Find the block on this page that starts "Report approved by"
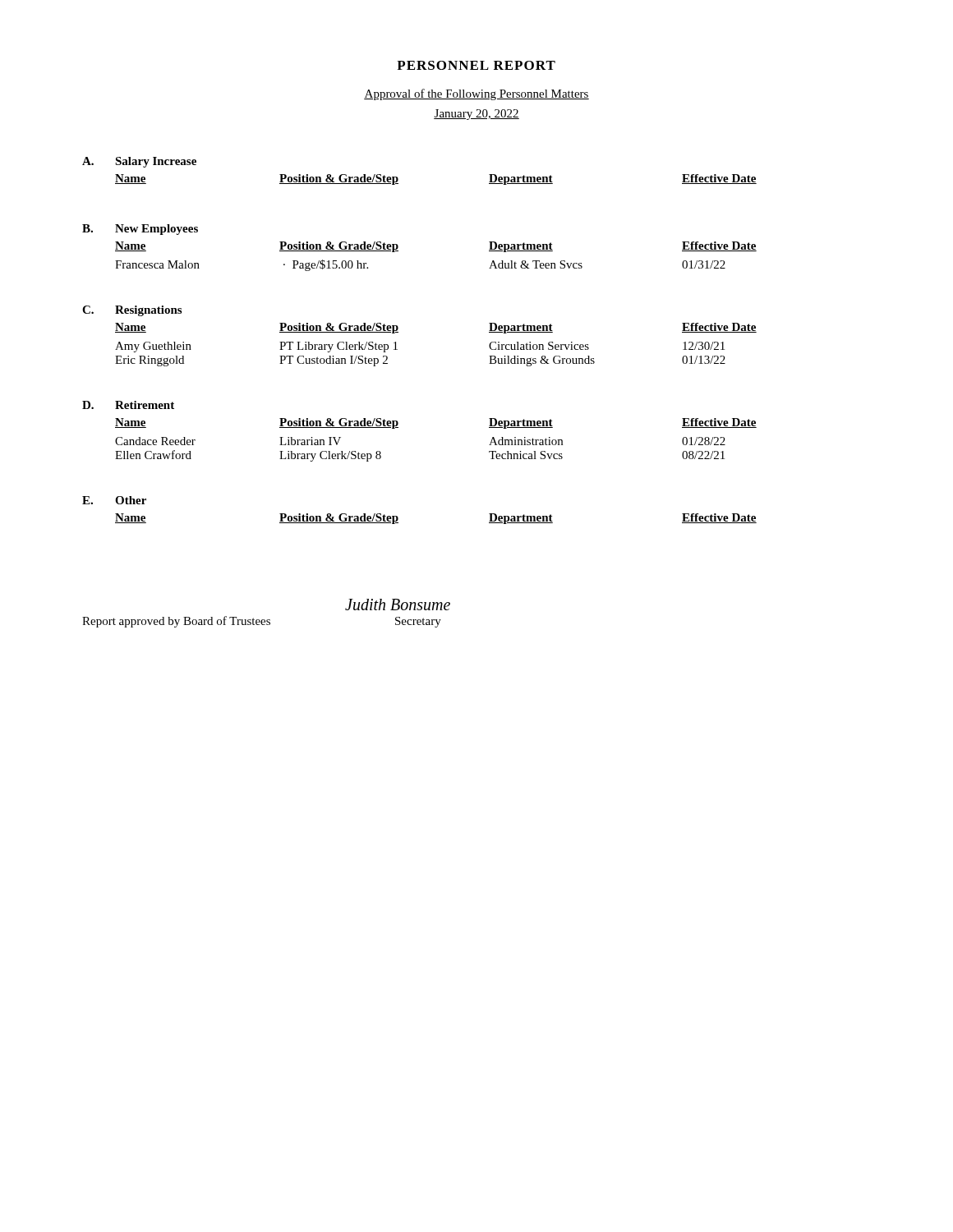This screenshot has width=953, height=1232. pos(176,621)
